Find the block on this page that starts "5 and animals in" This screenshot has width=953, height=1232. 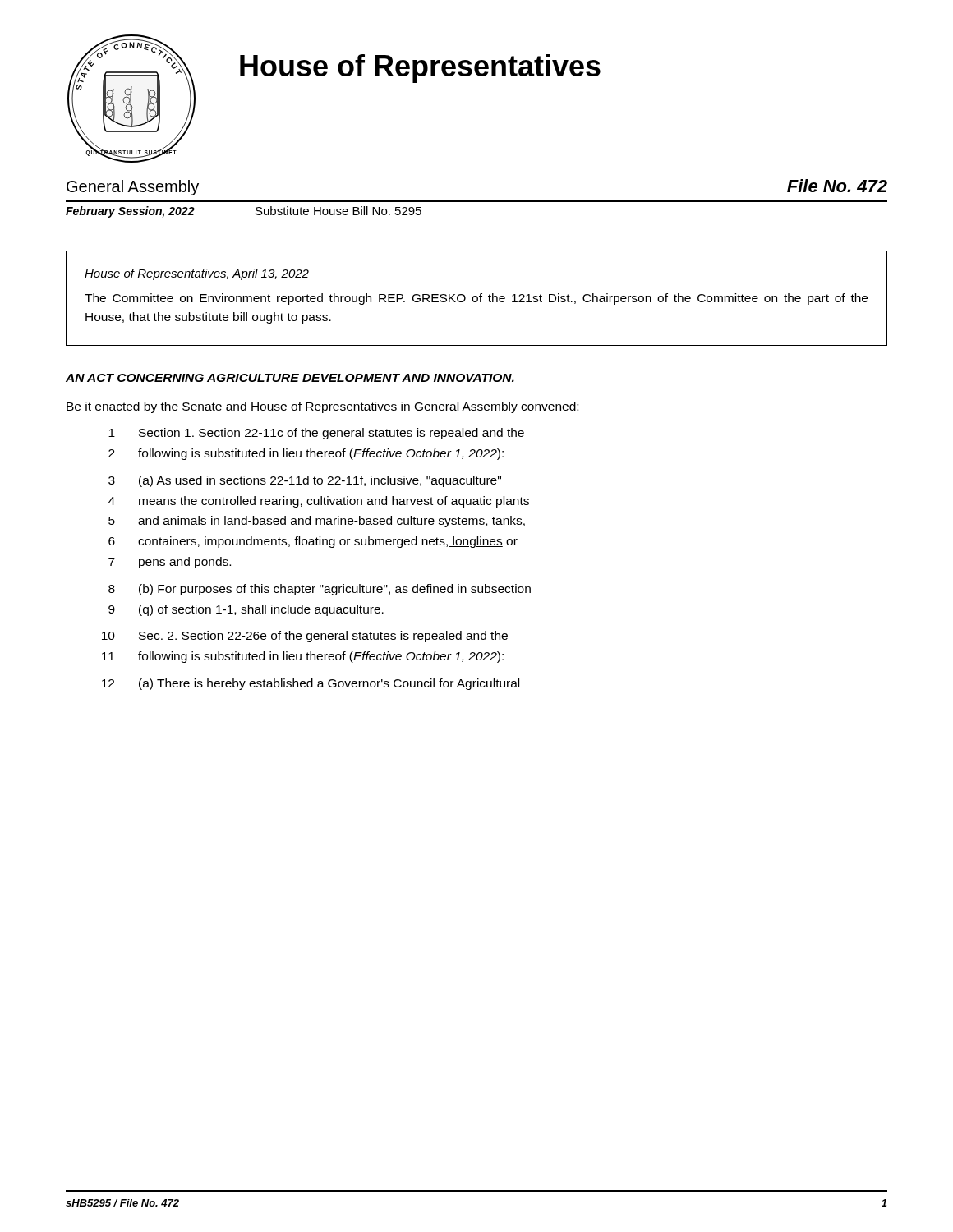coord(476,521)
